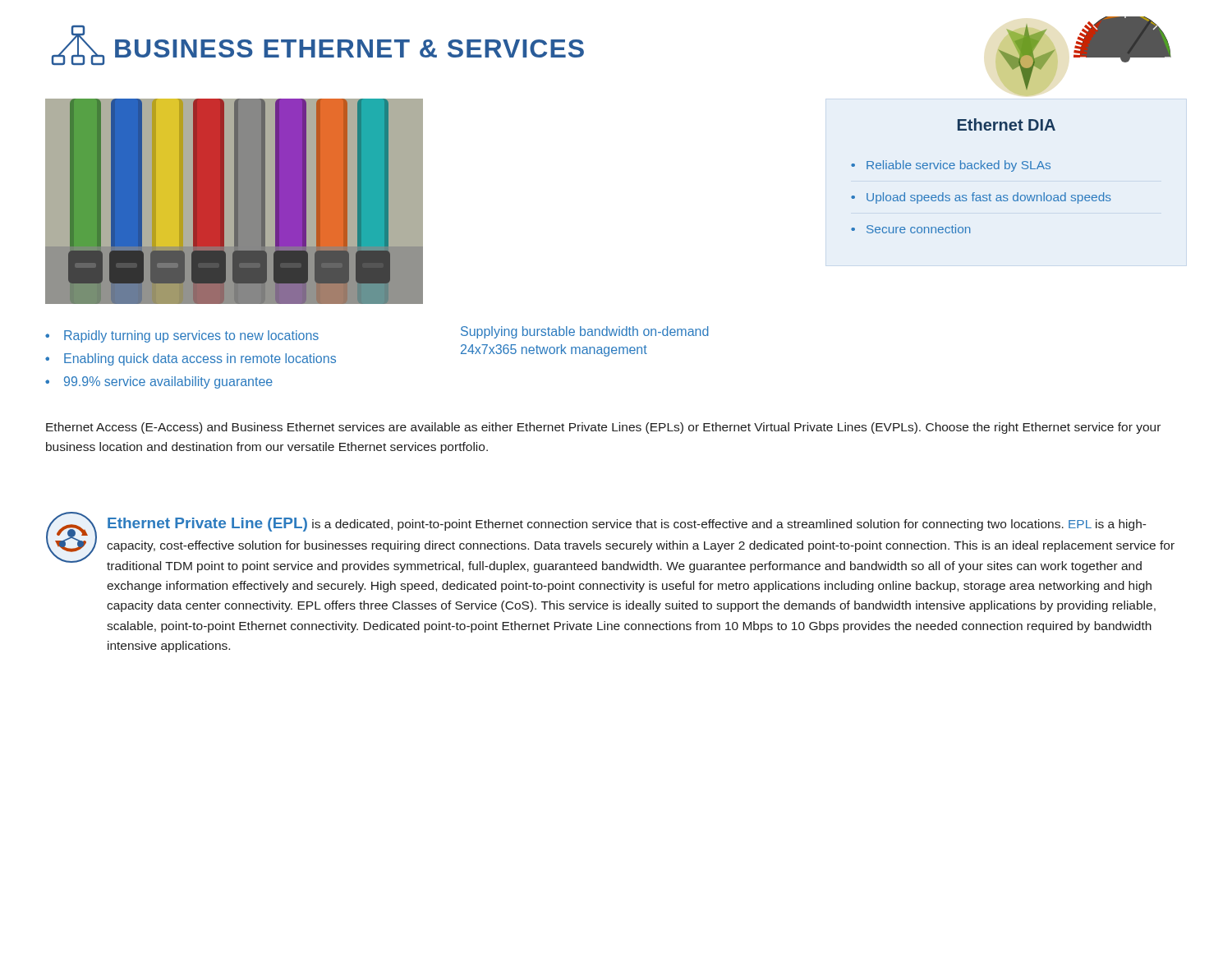1232x953 pixels.
Task: Find "•Secure connection" on this page
Action: click(911, 229)
